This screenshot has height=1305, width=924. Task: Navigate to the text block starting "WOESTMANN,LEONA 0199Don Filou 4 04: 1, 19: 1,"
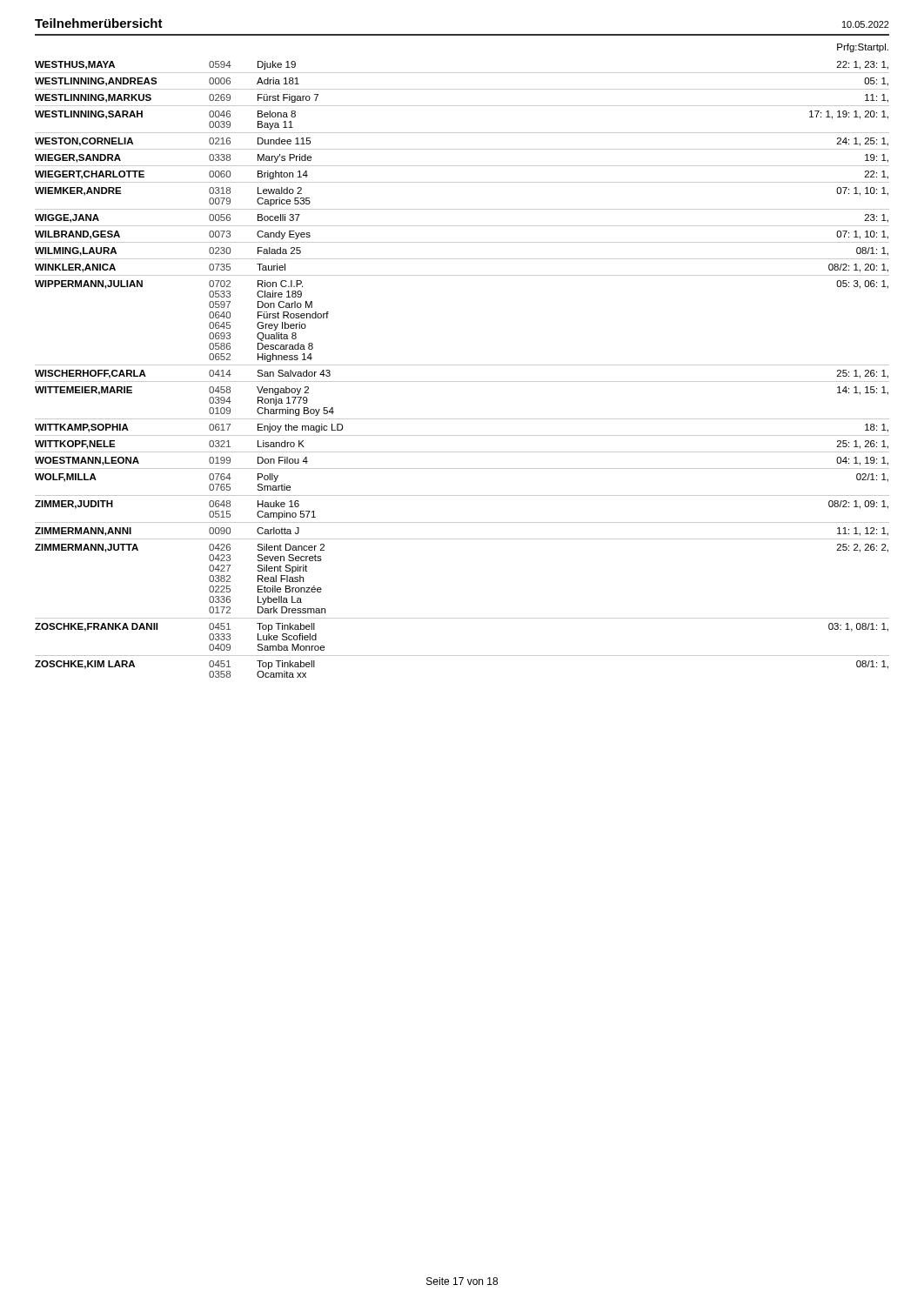(x=462, y=460)
